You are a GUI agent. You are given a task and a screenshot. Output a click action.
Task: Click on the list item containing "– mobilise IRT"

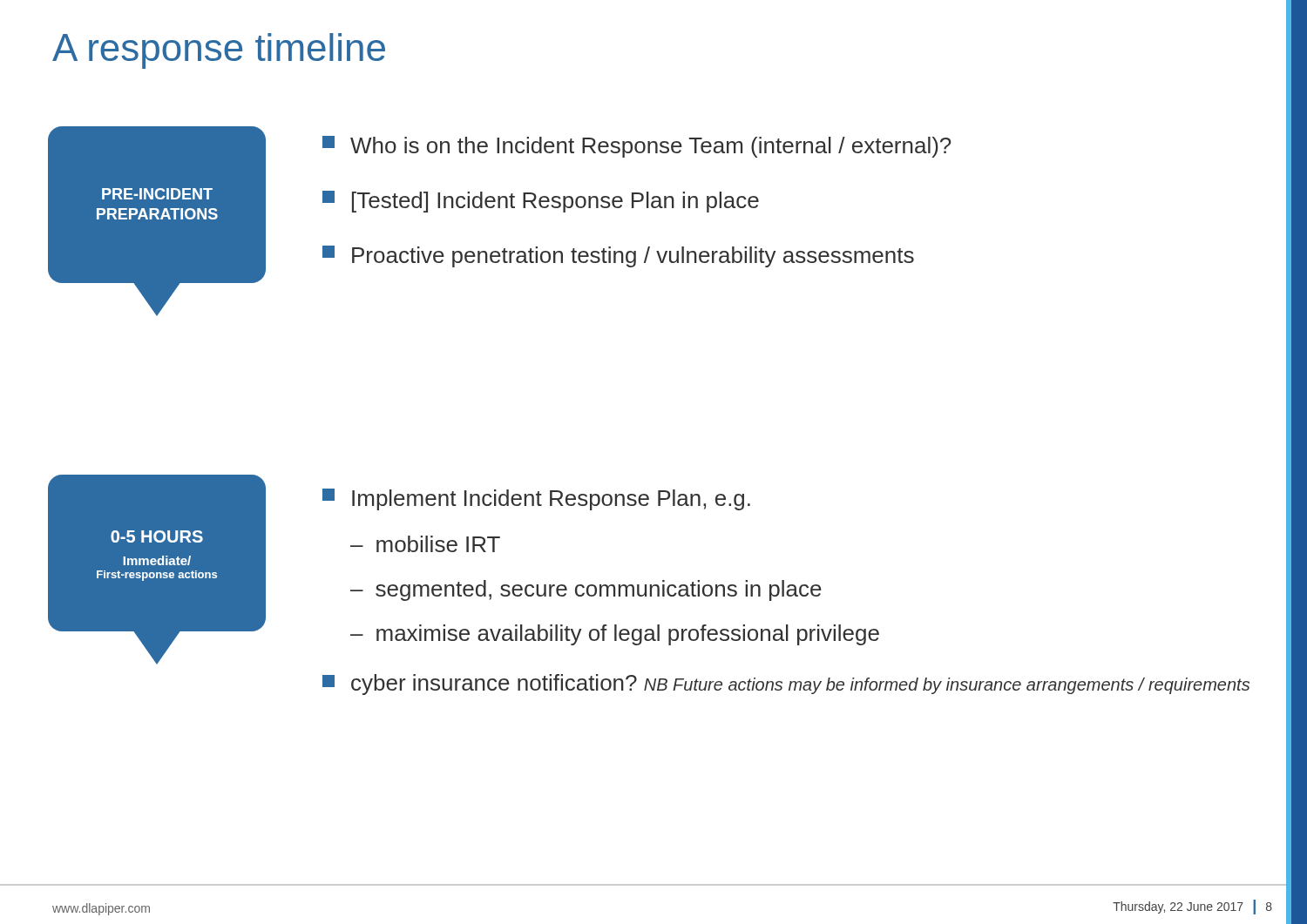coord(425,545)
